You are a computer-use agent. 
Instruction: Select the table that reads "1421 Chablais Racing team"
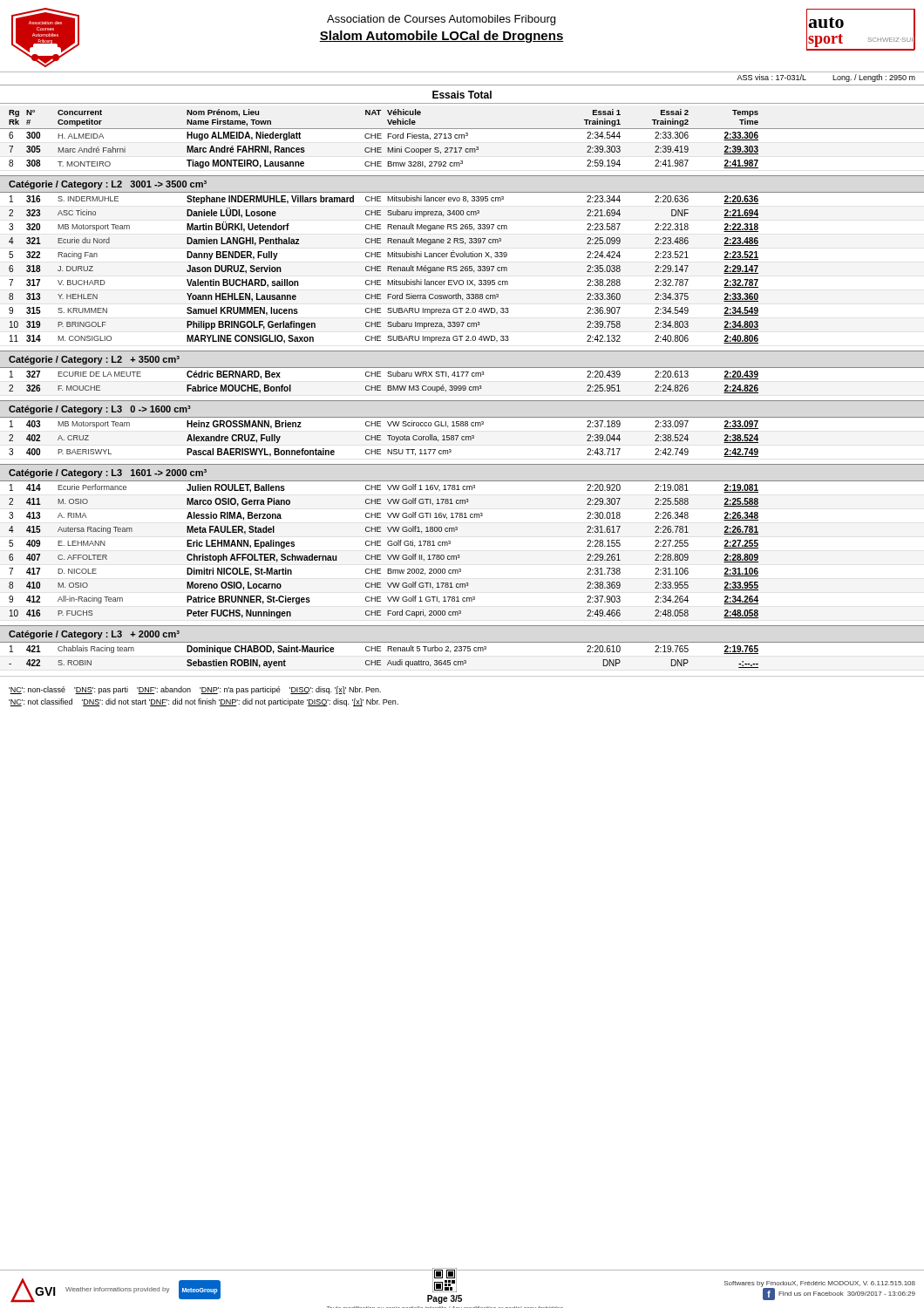click(x=462, y=657)
